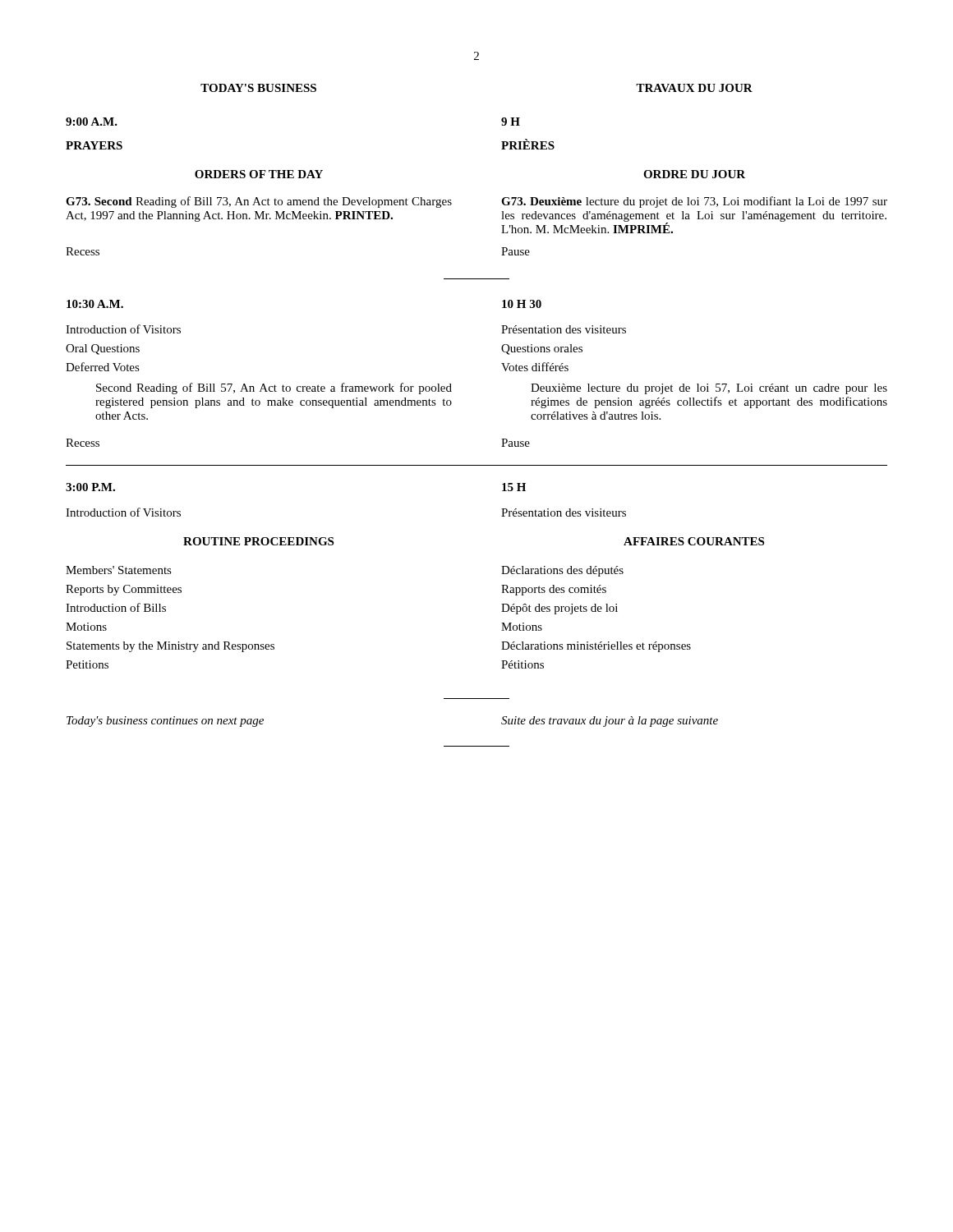
Task: Select the section header that says "AFFAIRES COURANTES"
Action: (694, 541)
